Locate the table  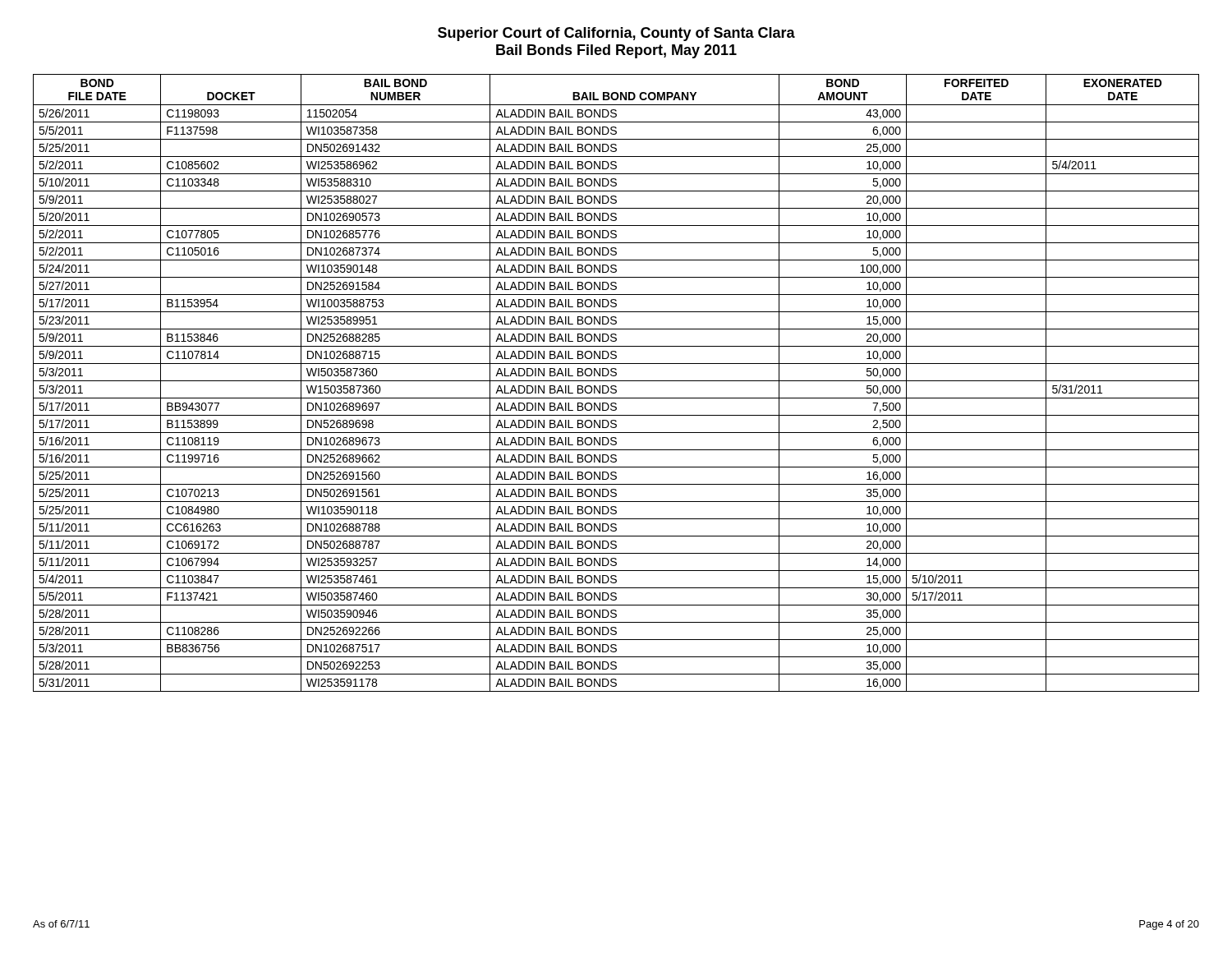pyautogui.click(x=616, y=383)
